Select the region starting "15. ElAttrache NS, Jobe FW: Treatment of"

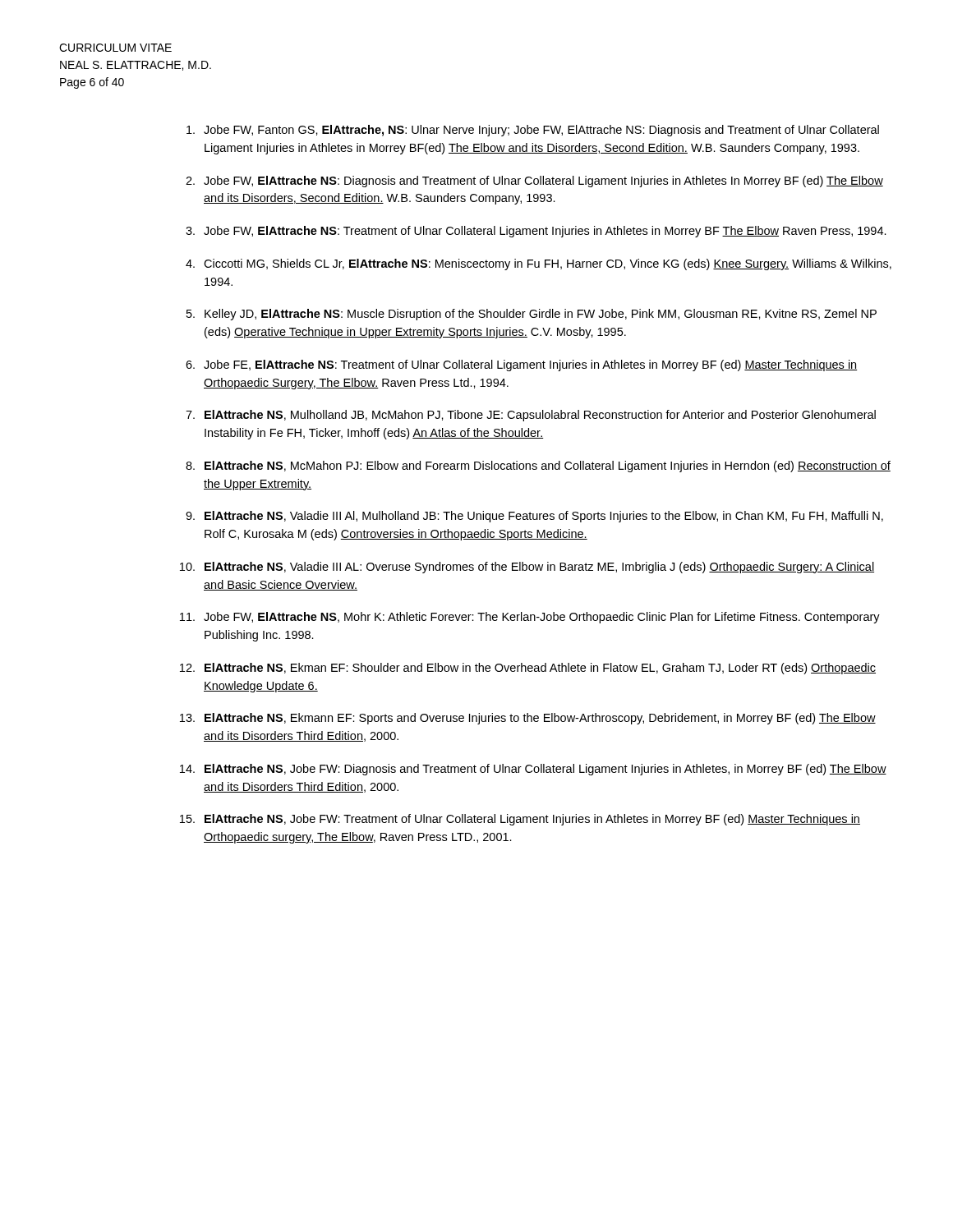(529, 829)
